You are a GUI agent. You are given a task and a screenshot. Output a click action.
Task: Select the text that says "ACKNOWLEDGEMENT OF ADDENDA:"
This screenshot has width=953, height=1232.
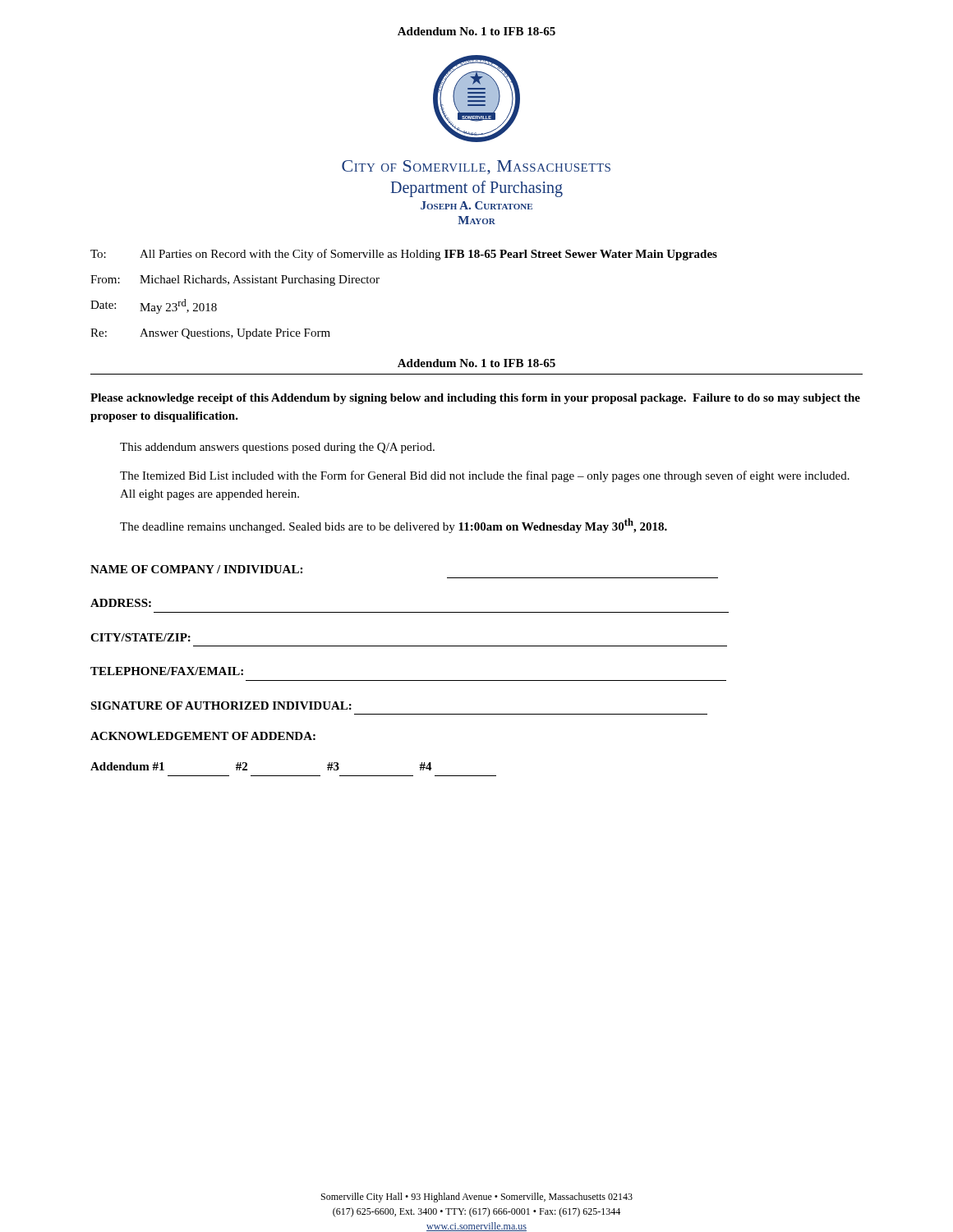click(x=203, y=736)
